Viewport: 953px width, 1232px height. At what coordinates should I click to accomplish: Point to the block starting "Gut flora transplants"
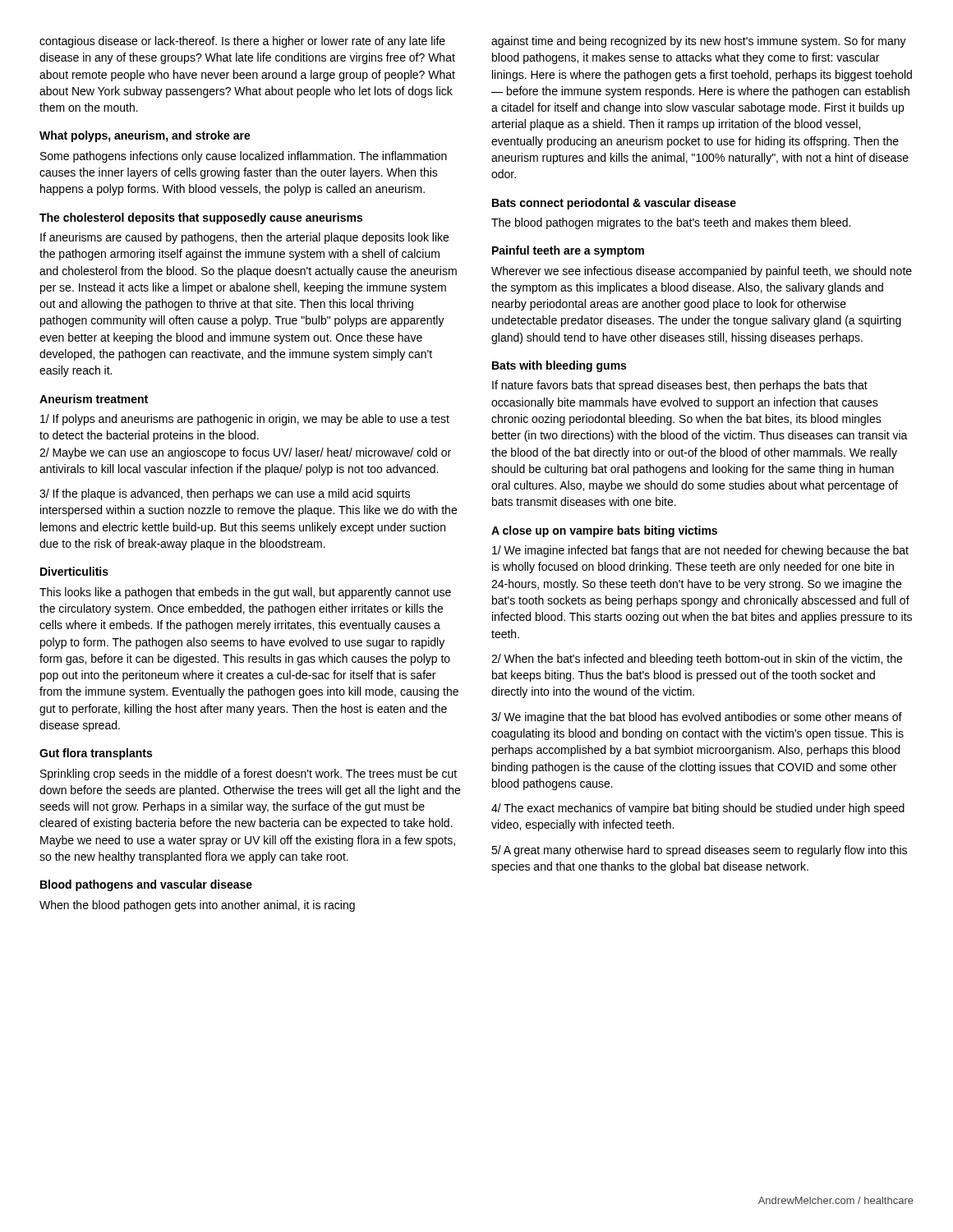coord(96,753)
